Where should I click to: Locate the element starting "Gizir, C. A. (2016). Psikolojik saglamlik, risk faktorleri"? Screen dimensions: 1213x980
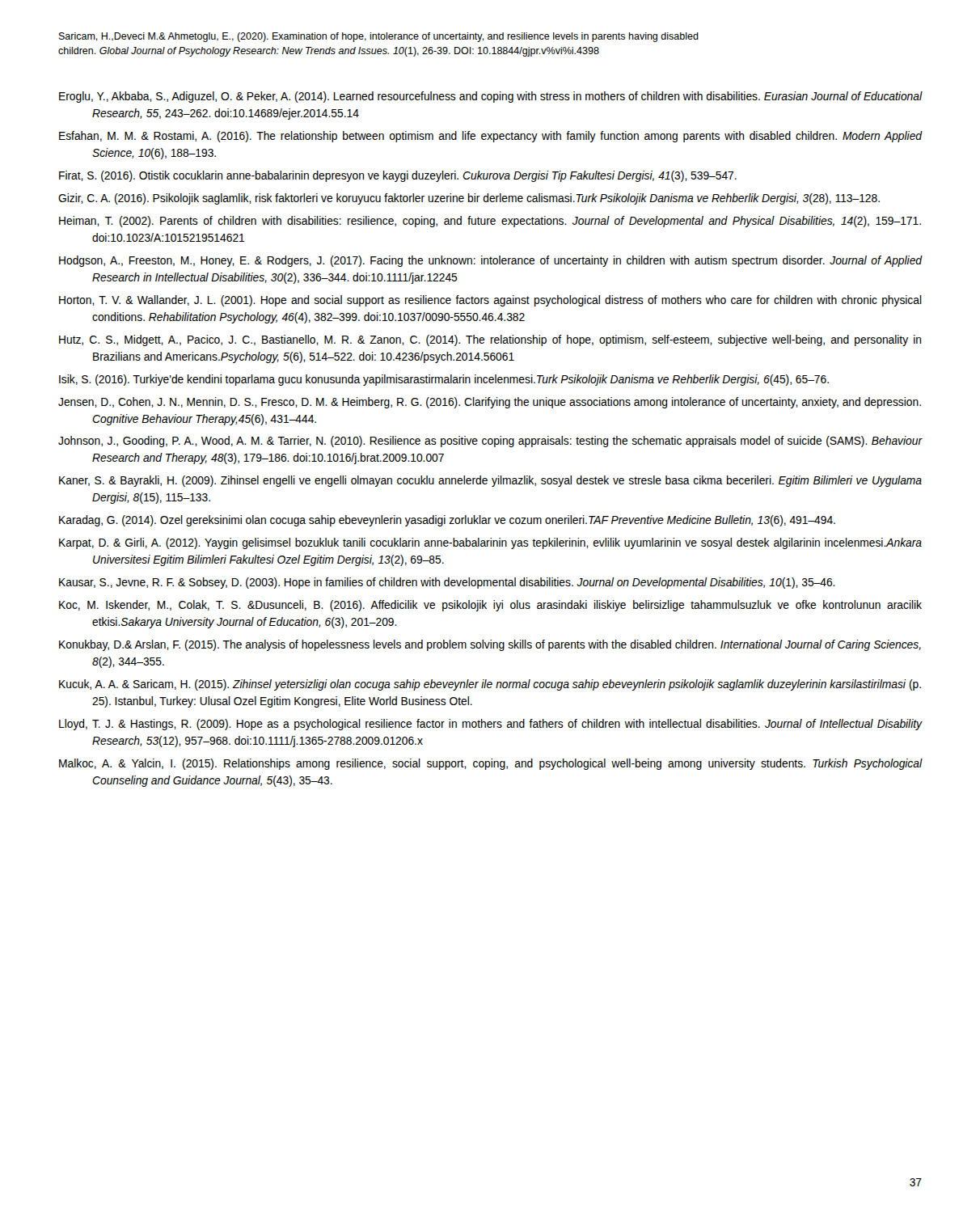tap(469, 198)
